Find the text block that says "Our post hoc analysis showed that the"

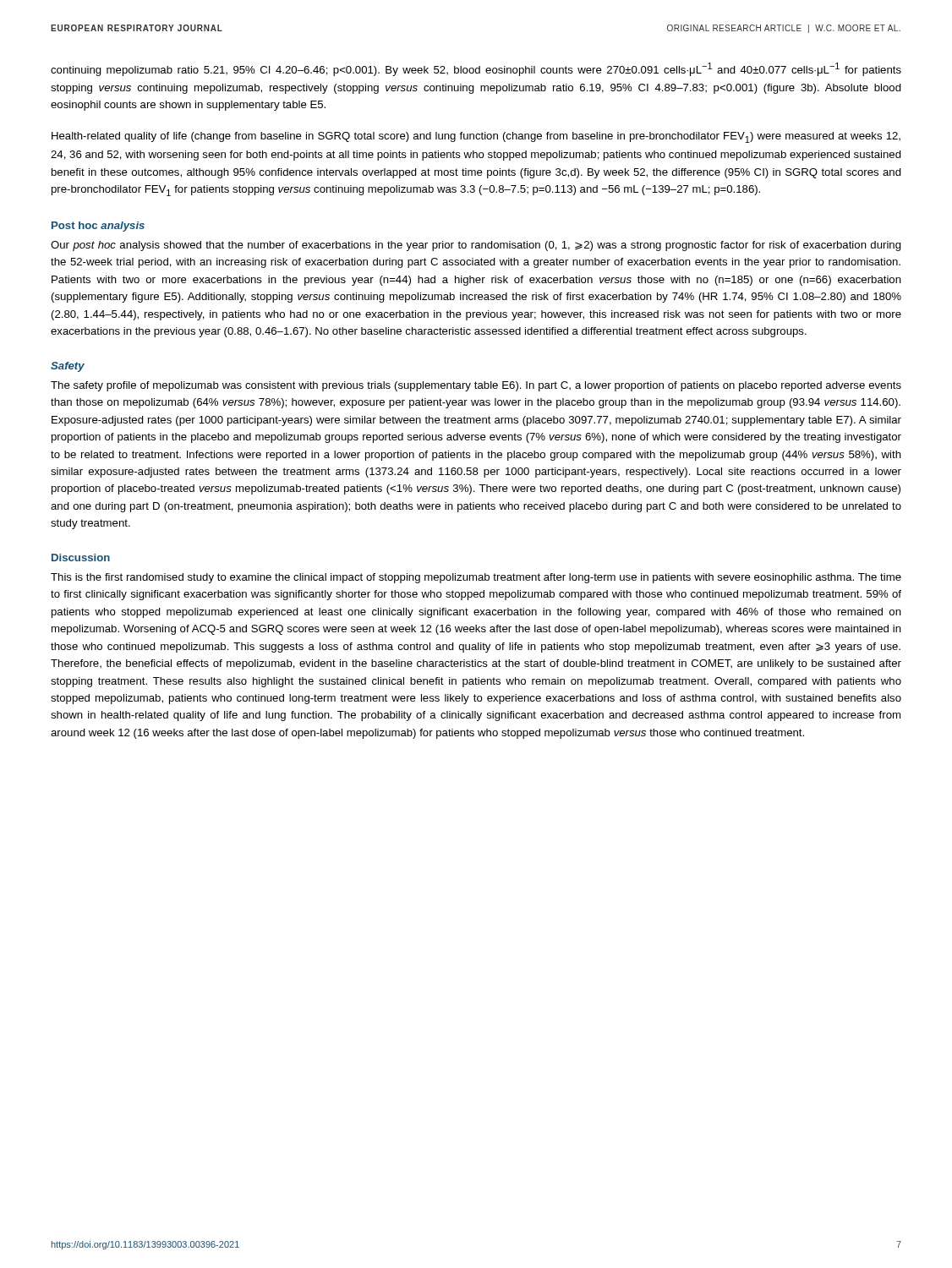pos(476,288)
